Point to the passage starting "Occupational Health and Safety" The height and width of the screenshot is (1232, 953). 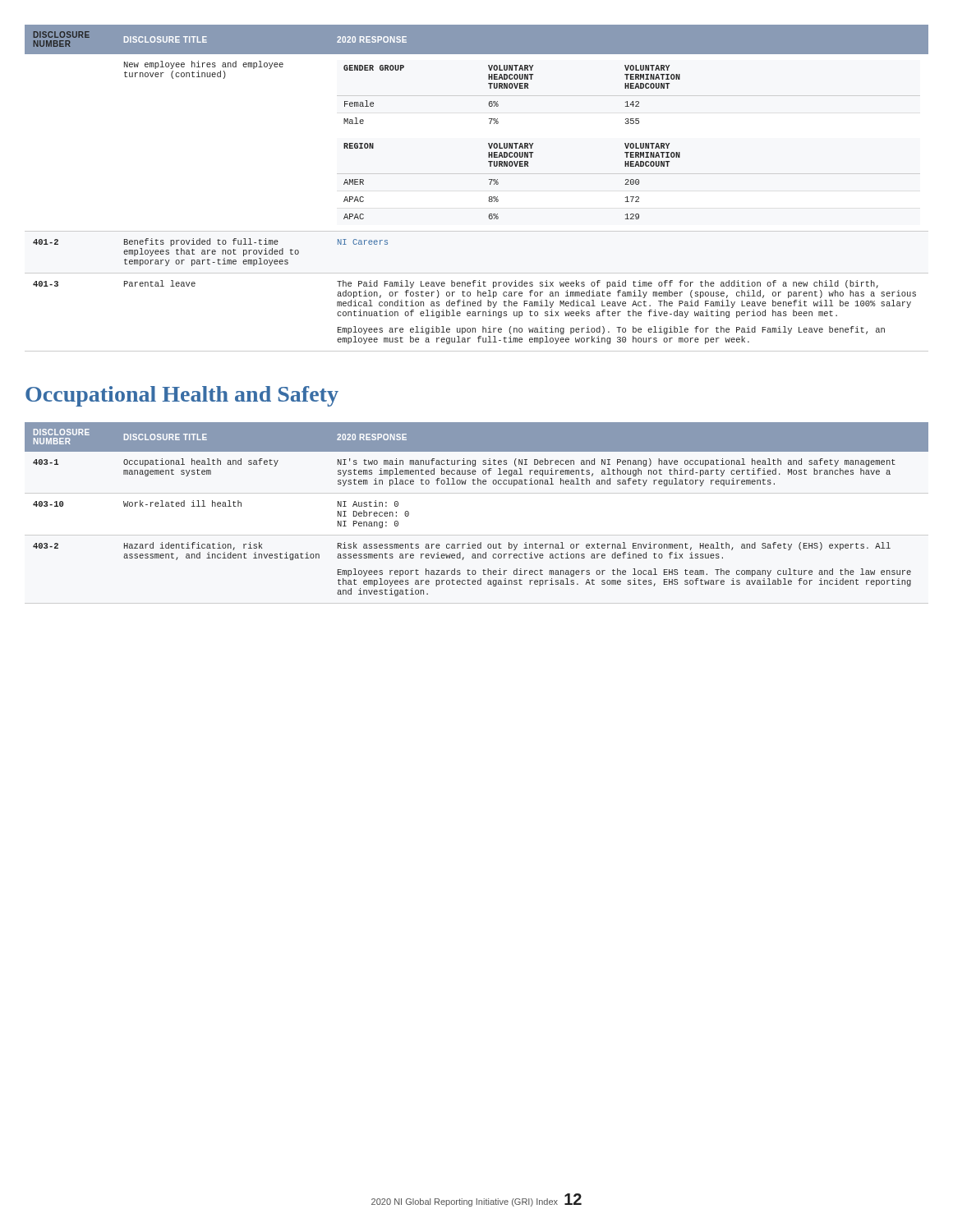click(x=182, y=394)
